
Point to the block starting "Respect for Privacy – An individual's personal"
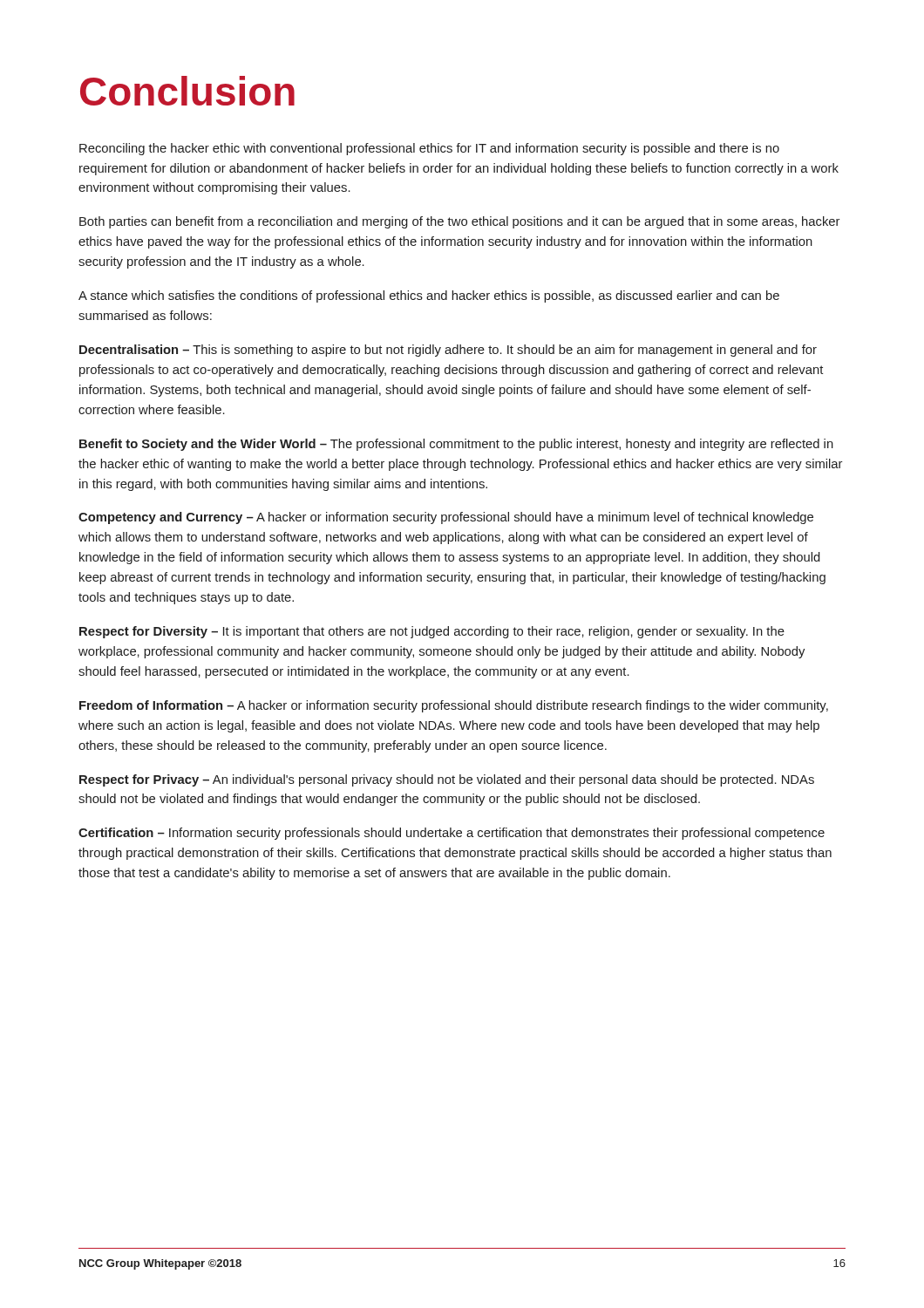point(446,789)
